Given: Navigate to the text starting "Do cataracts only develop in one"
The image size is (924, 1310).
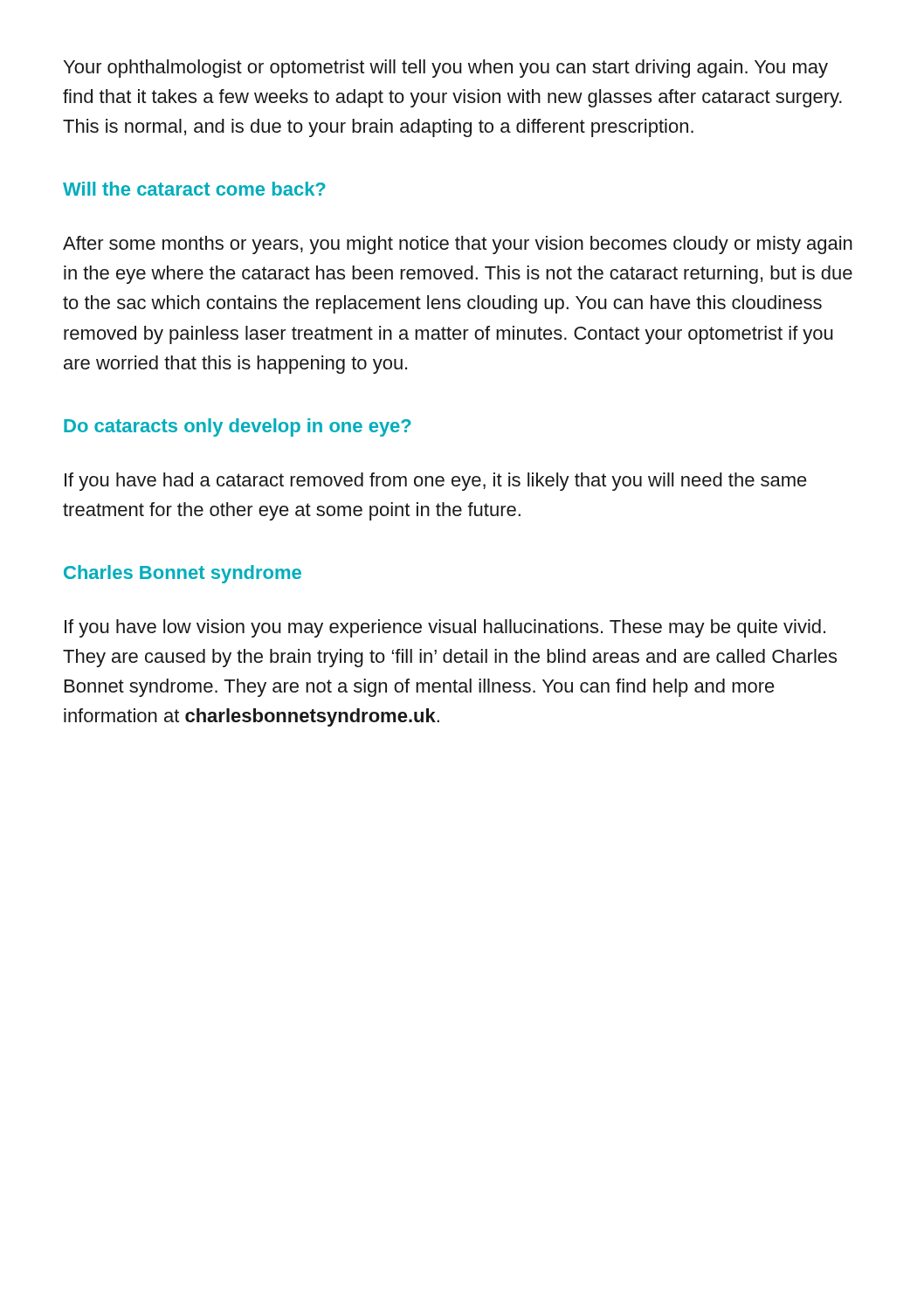Looking at the screenshot, I should pos(237,426).
